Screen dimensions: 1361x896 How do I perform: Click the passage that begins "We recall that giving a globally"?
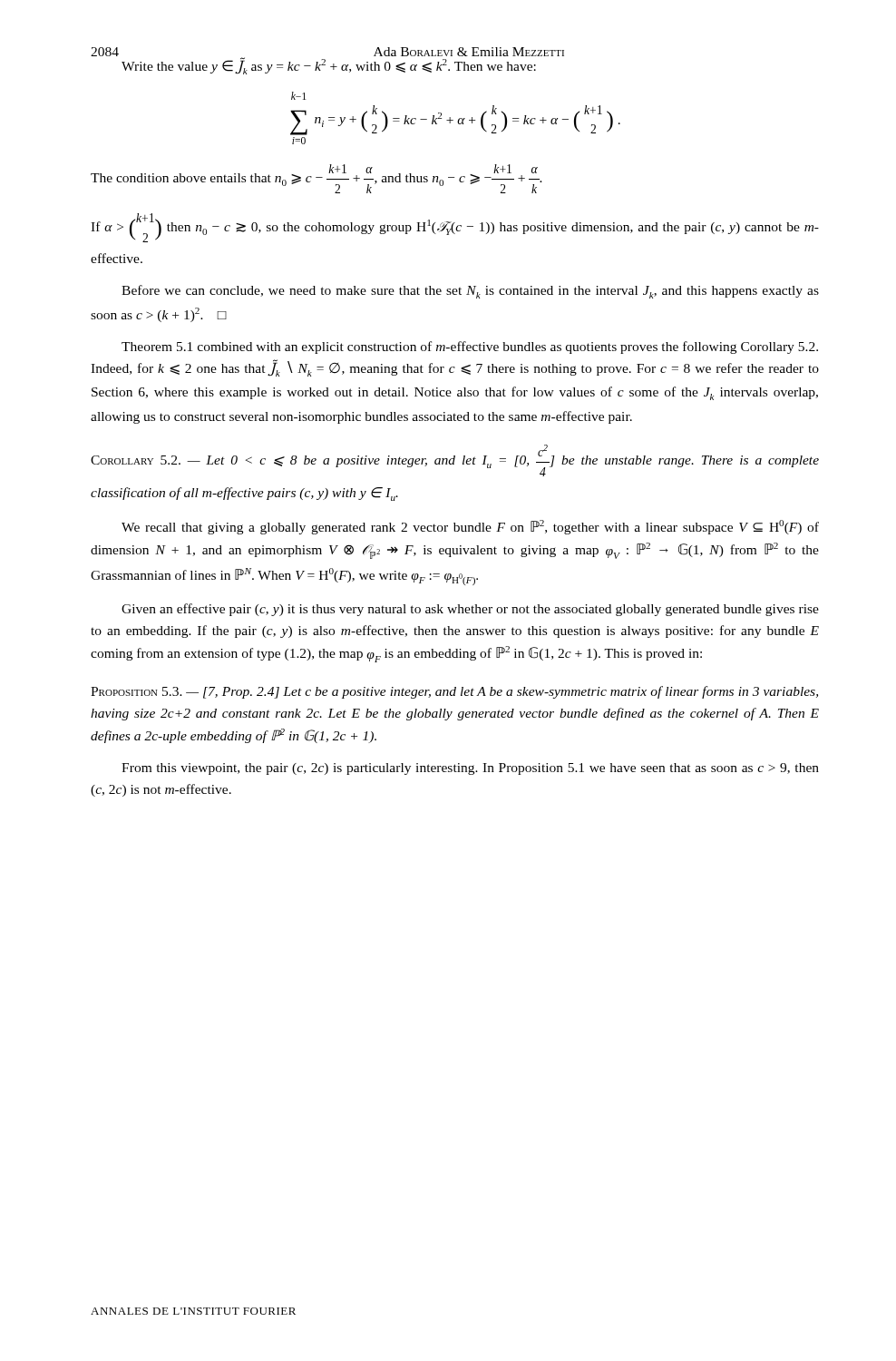(455, 591)
